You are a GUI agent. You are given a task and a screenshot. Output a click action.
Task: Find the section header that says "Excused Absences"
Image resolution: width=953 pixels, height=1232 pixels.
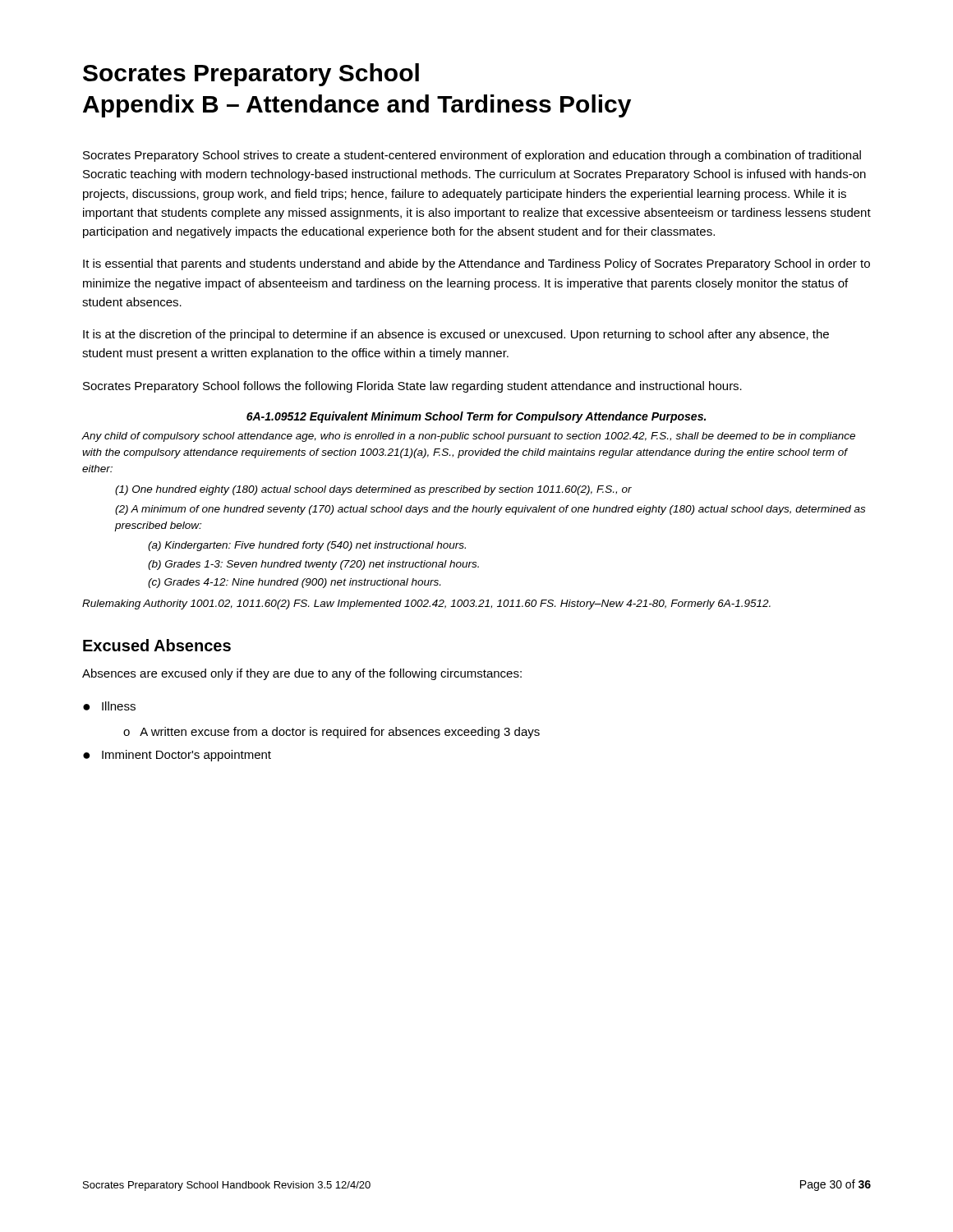[x=157, y=646]
